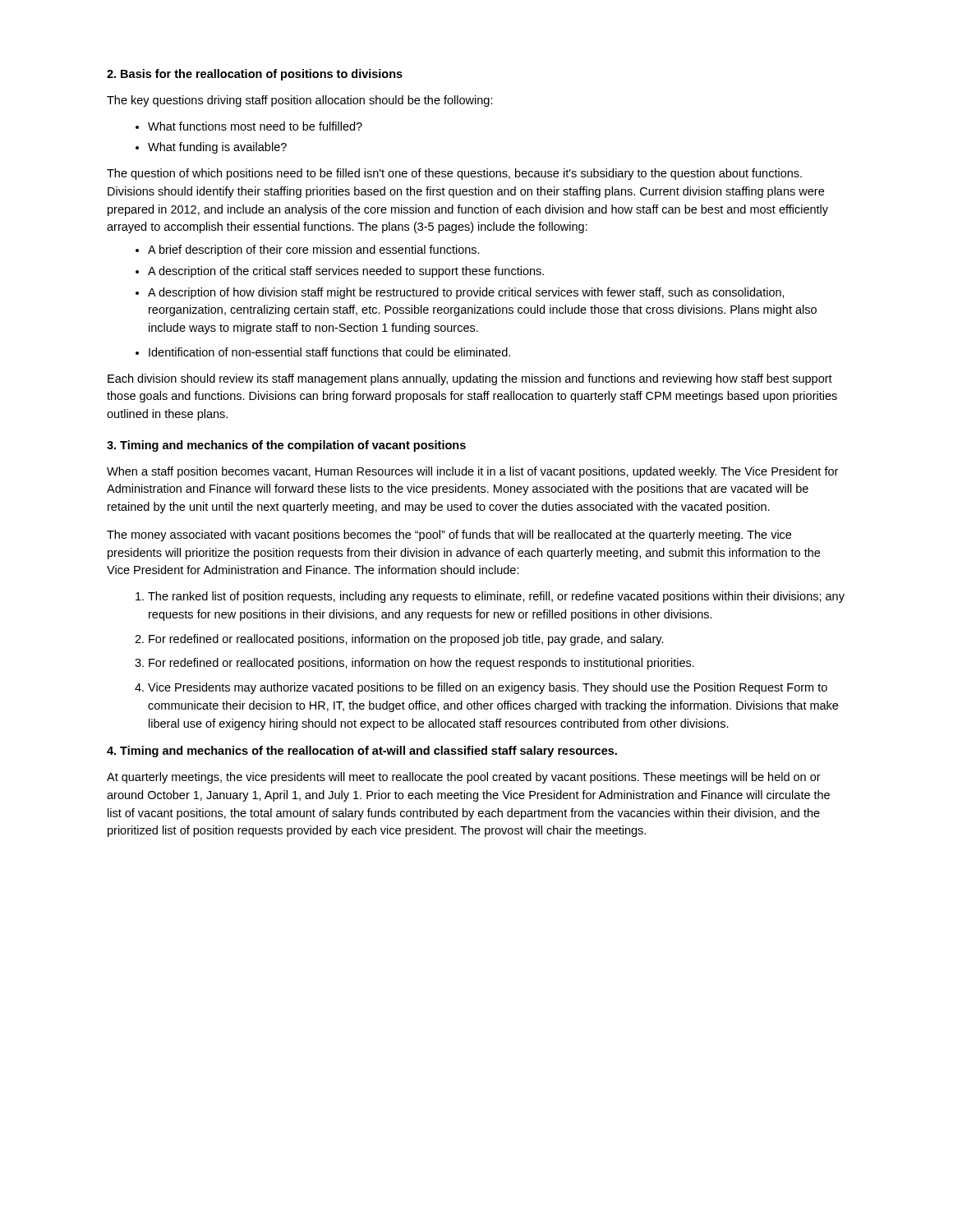Find the text block starting "At quarterly meetings, the vice presidents"

pyautogui.click(x=469, y=804)
